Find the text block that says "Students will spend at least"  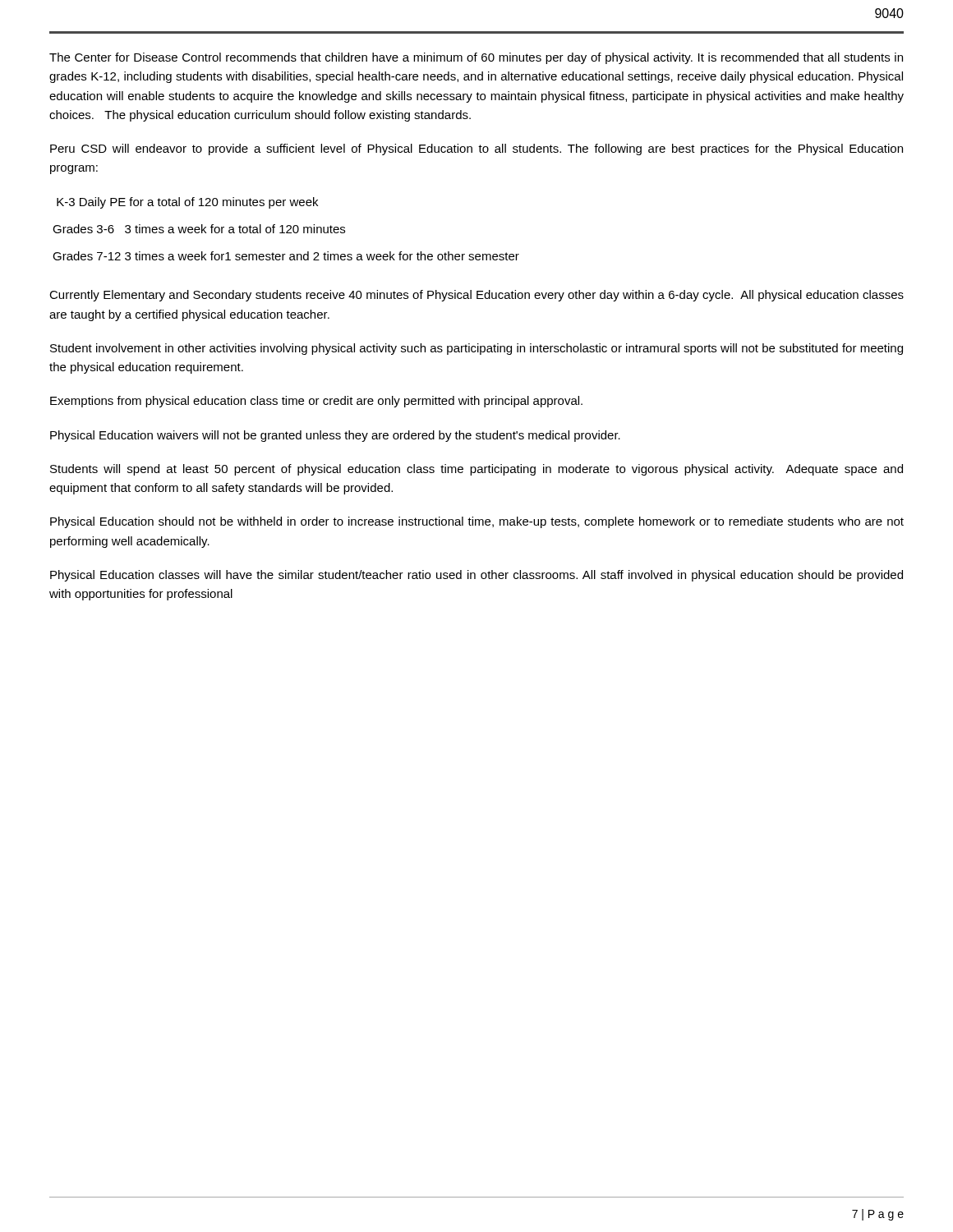pos(476,478)
